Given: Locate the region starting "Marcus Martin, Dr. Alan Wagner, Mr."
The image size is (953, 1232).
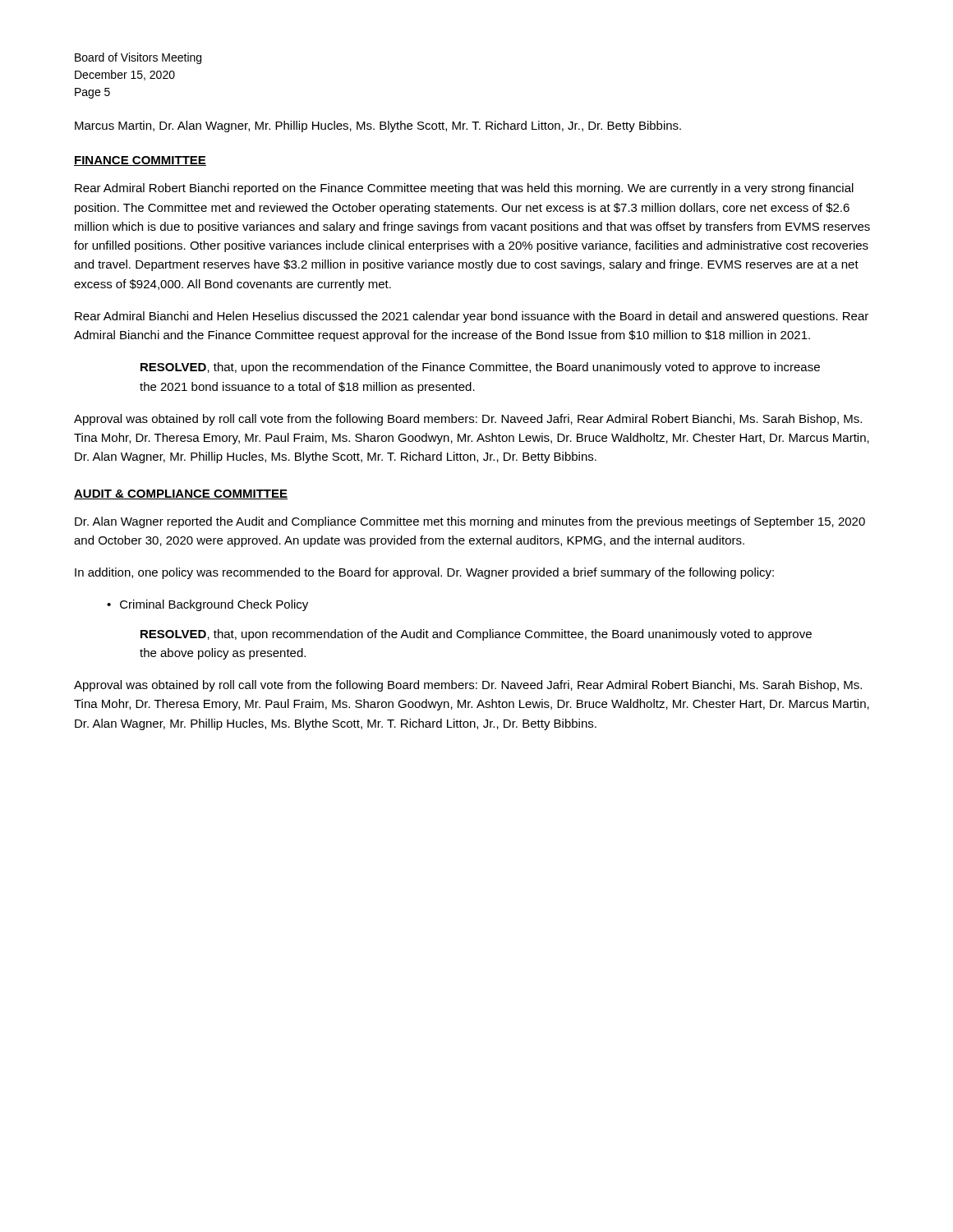Looking at the screenshot, I should tap(378, 125).
